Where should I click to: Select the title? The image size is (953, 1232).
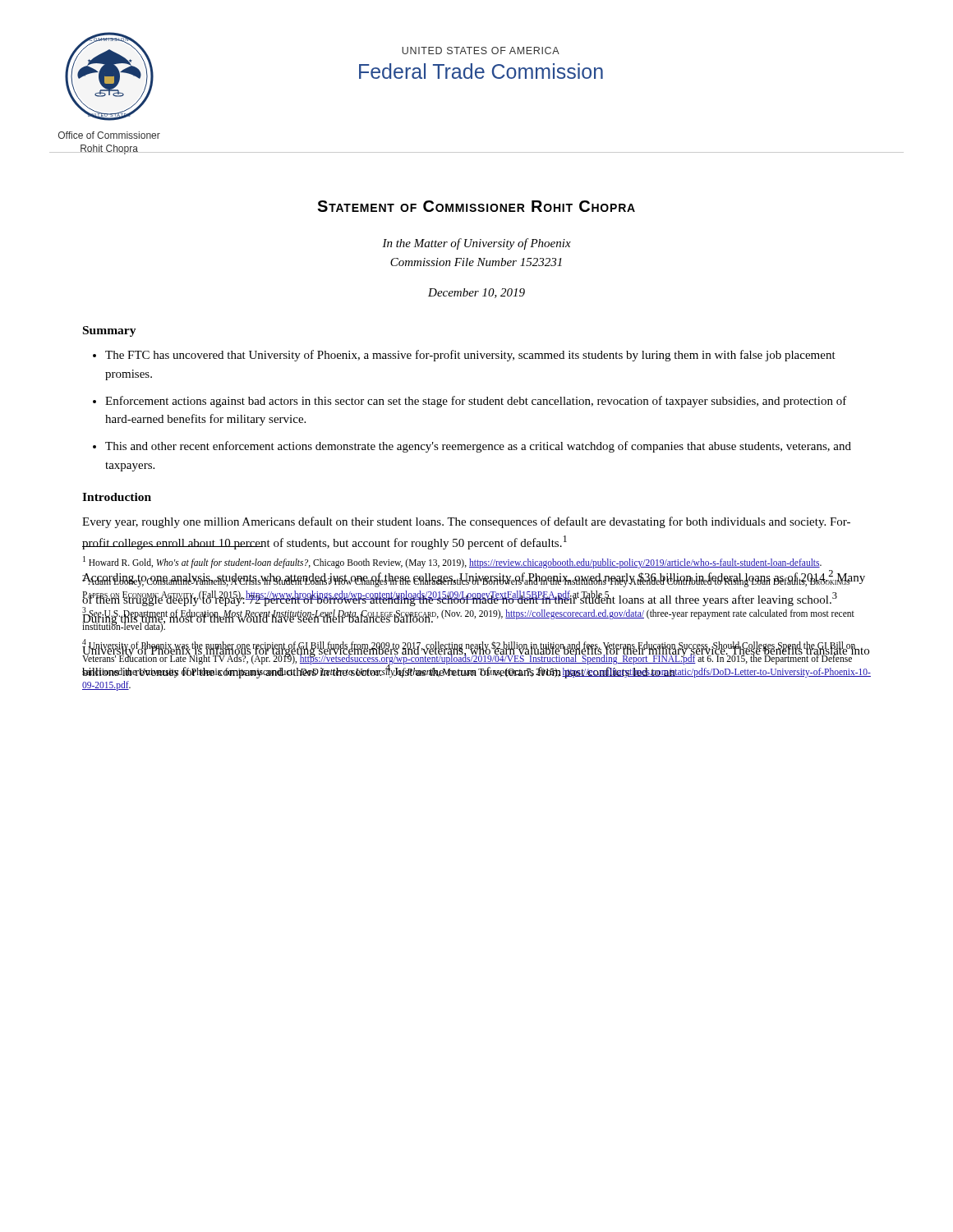coord(476,207)
